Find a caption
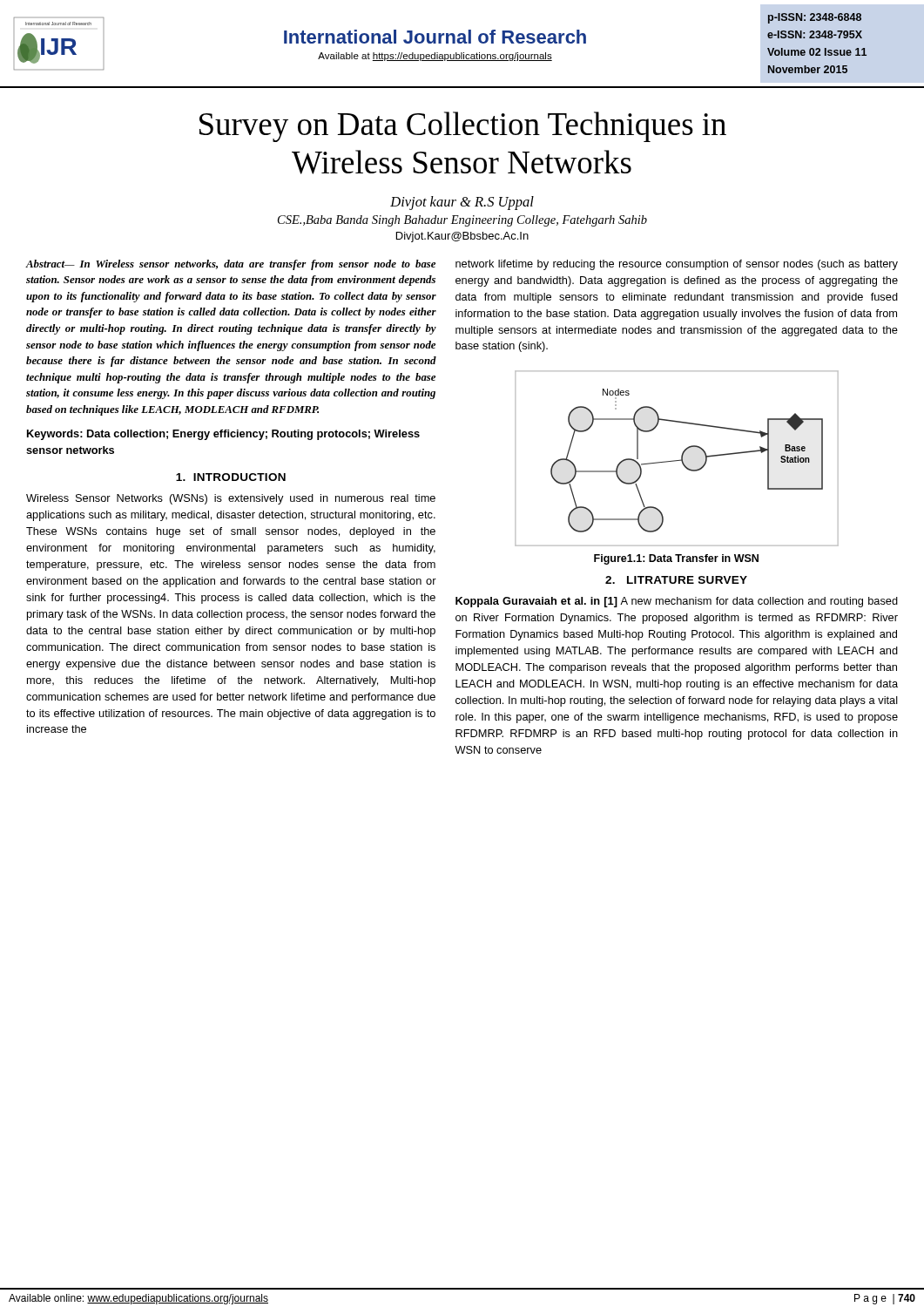The height and width of the screenshot is (1307, 924). pyautogui.click(x=676, y=559)
